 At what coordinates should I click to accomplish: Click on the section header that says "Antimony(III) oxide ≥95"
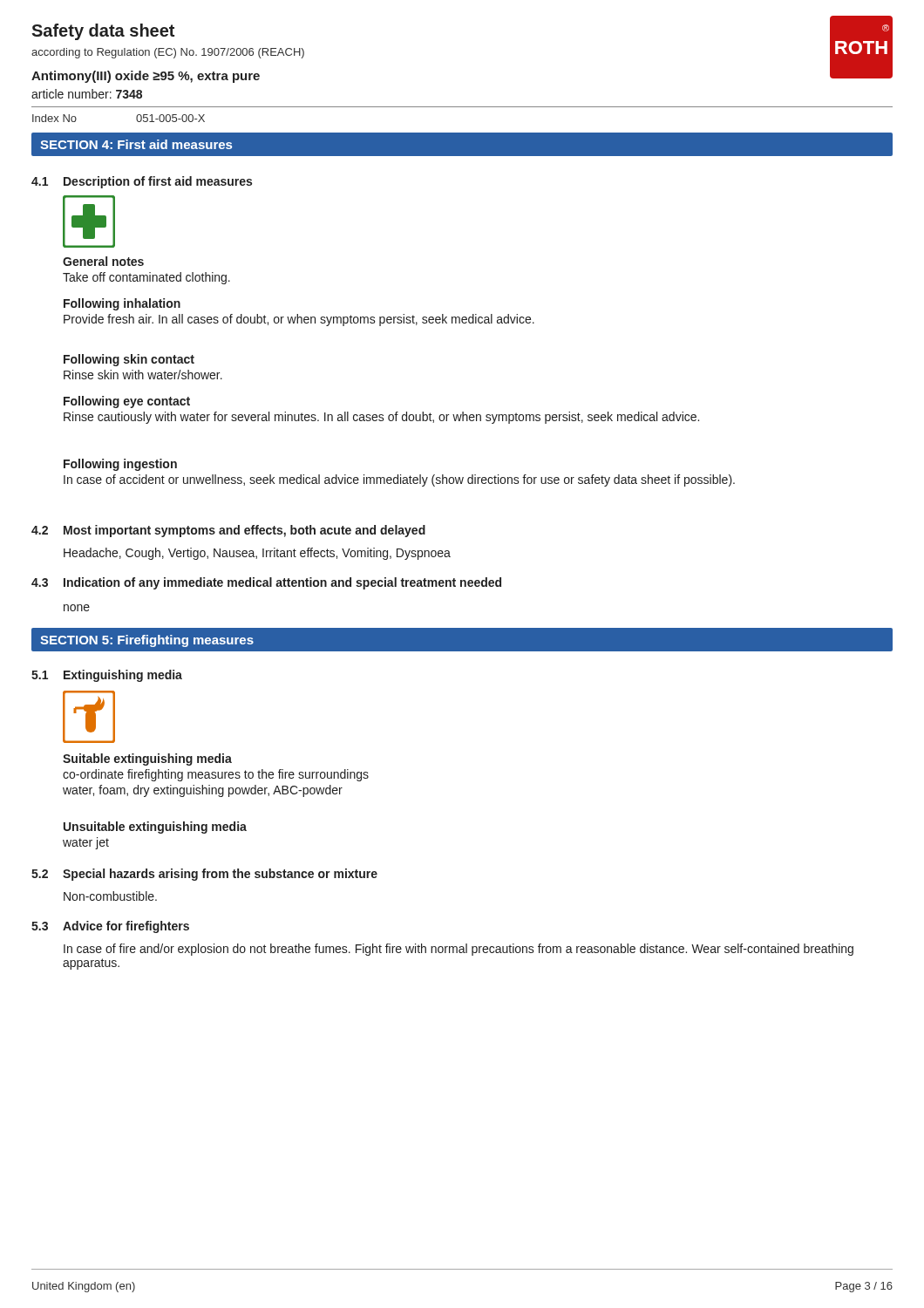pos(146,75)
